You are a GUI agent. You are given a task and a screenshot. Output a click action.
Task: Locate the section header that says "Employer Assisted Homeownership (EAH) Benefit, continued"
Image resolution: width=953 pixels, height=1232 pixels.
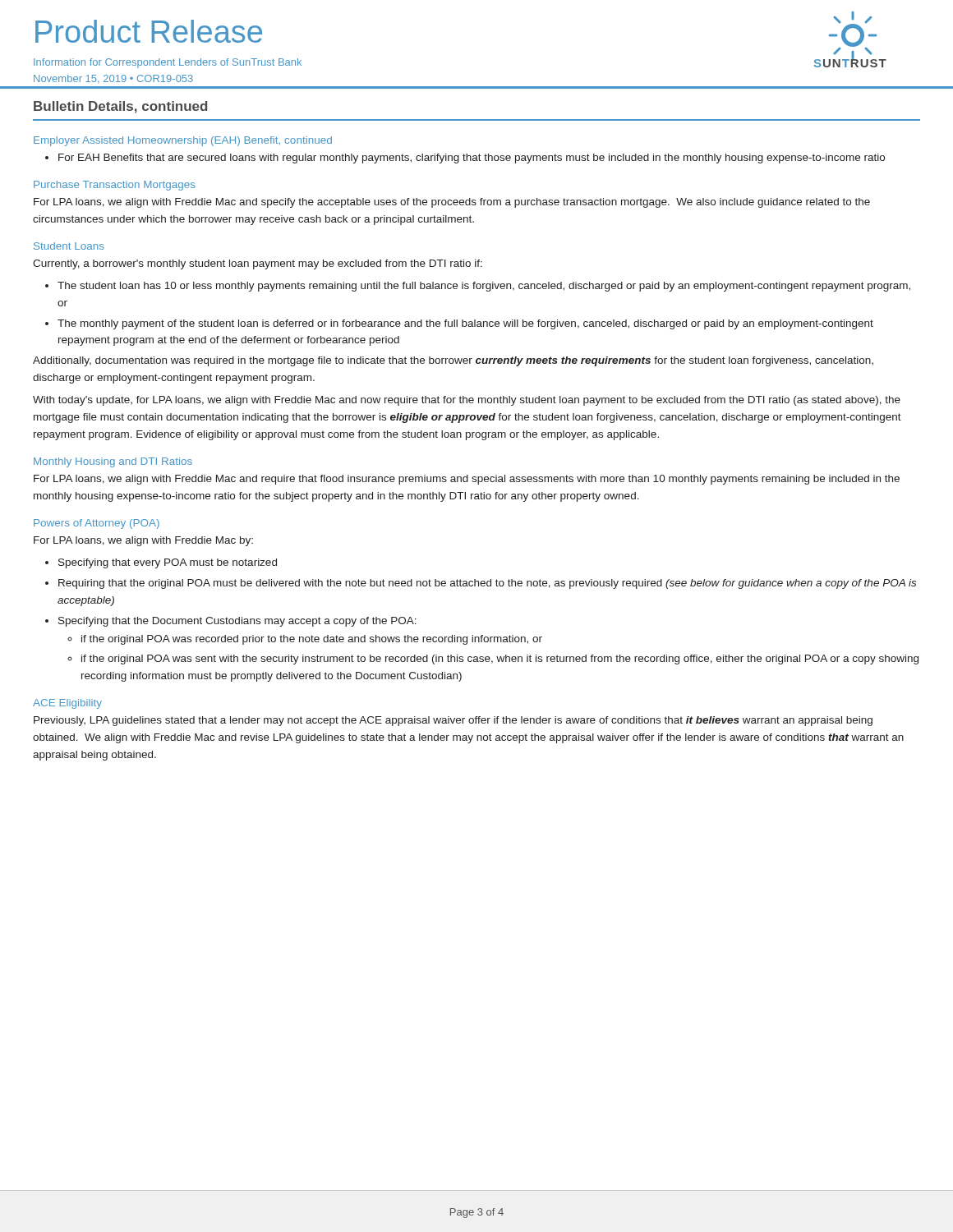click(x=183, y=140)
